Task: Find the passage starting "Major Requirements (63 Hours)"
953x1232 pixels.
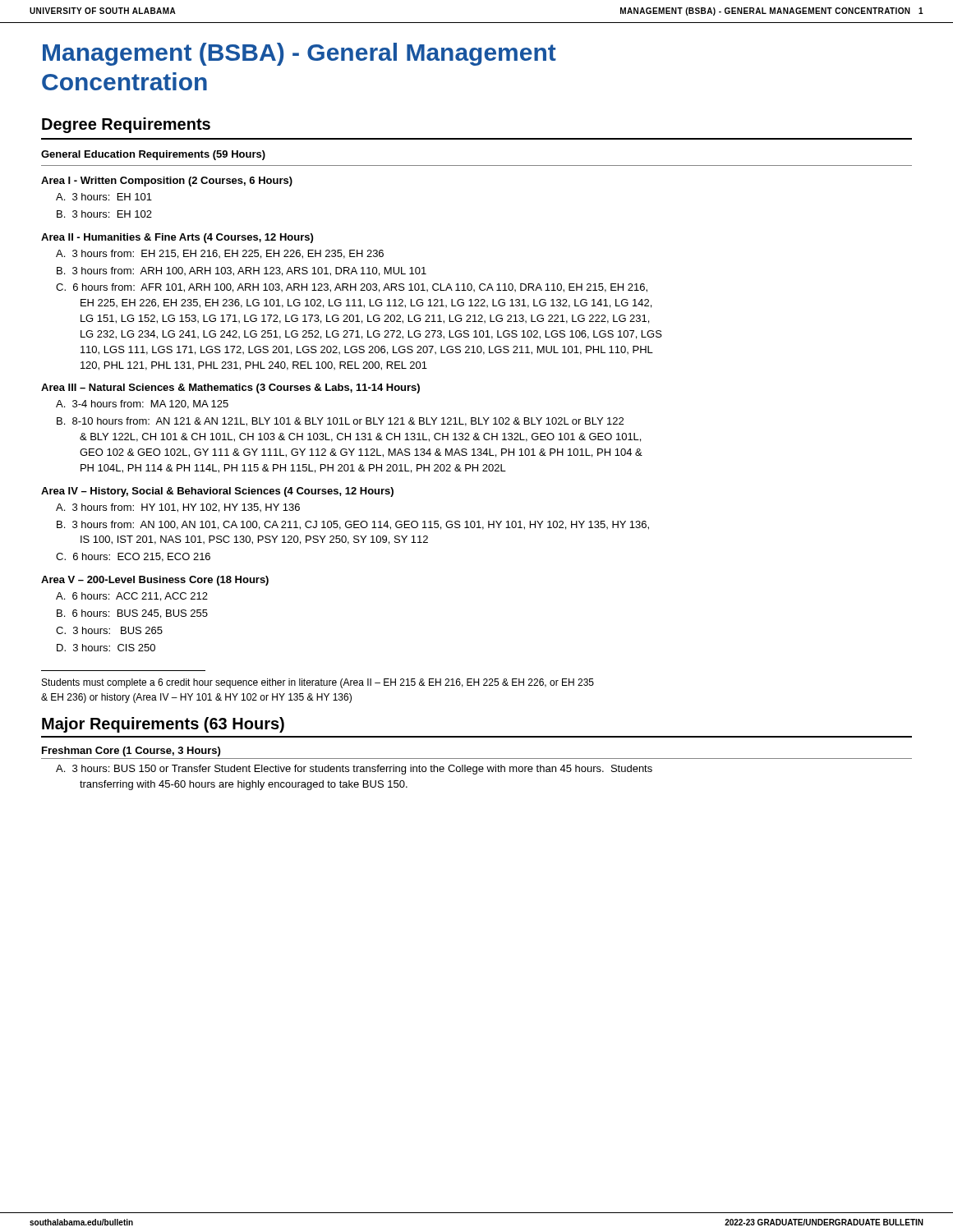Action: point(163,724)
